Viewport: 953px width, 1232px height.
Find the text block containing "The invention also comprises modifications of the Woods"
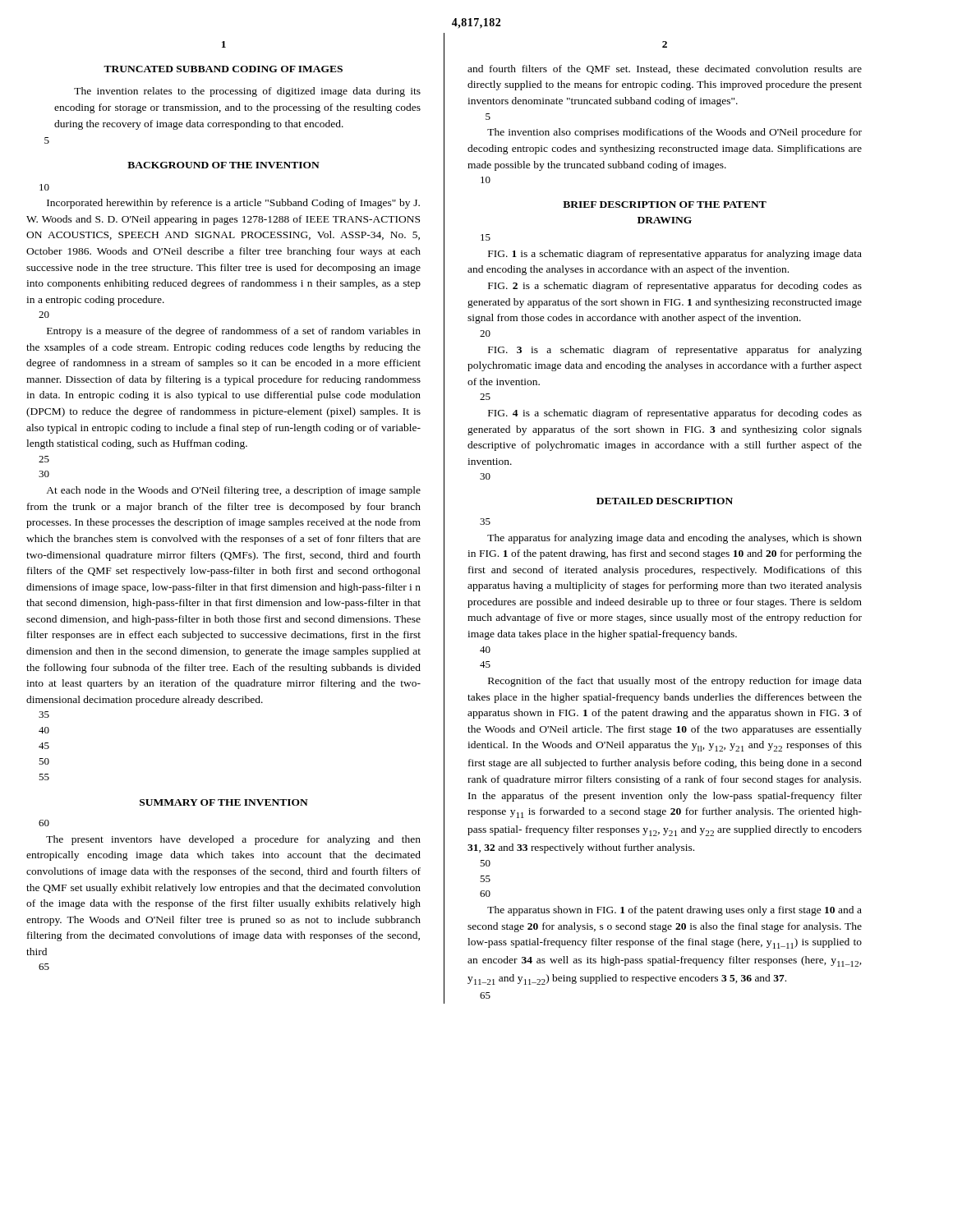665,148
